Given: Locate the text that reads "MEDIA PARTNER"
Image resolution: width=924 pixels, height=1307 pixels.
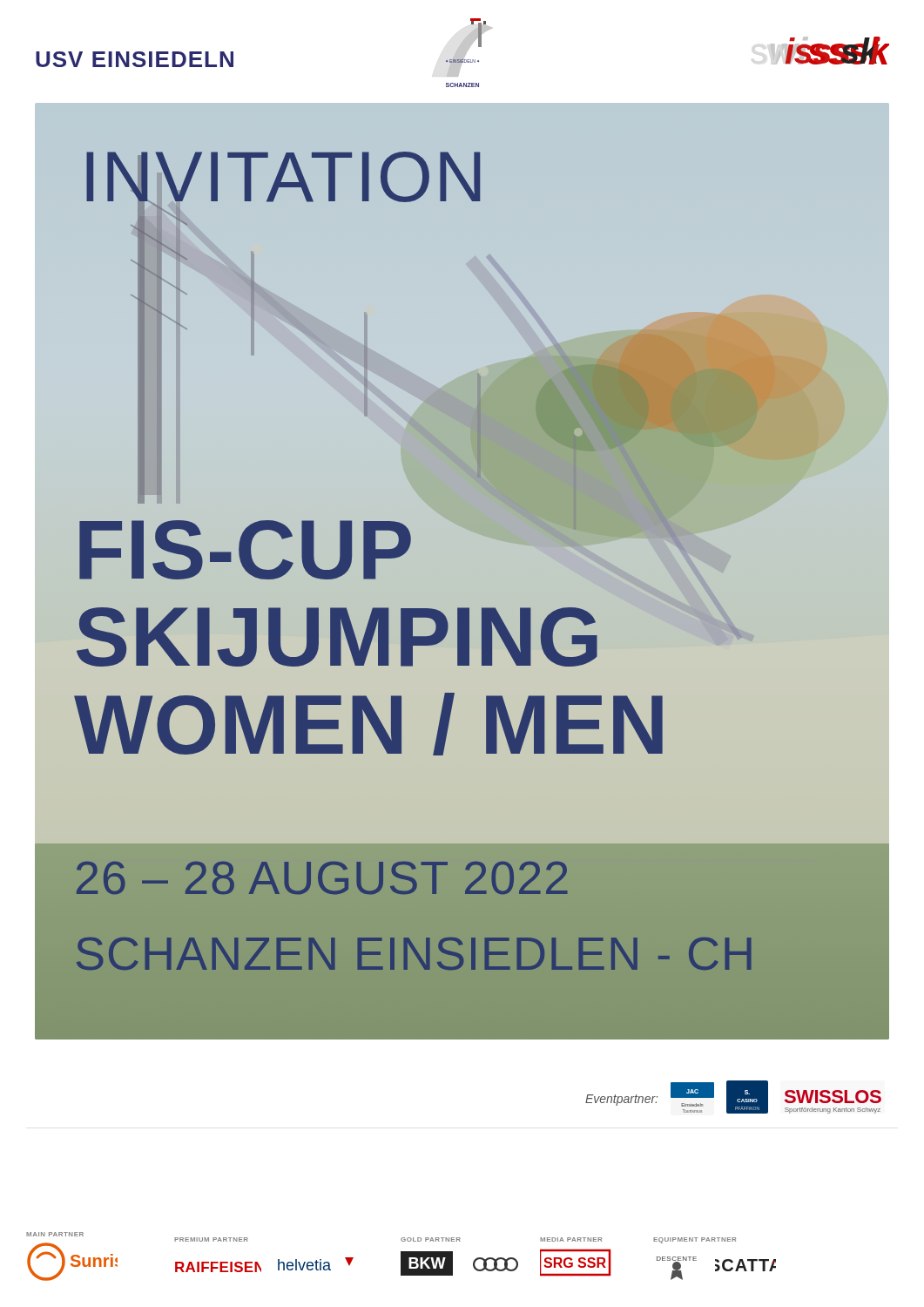Looking at the screenshot, I should (x=571, y=1239).
